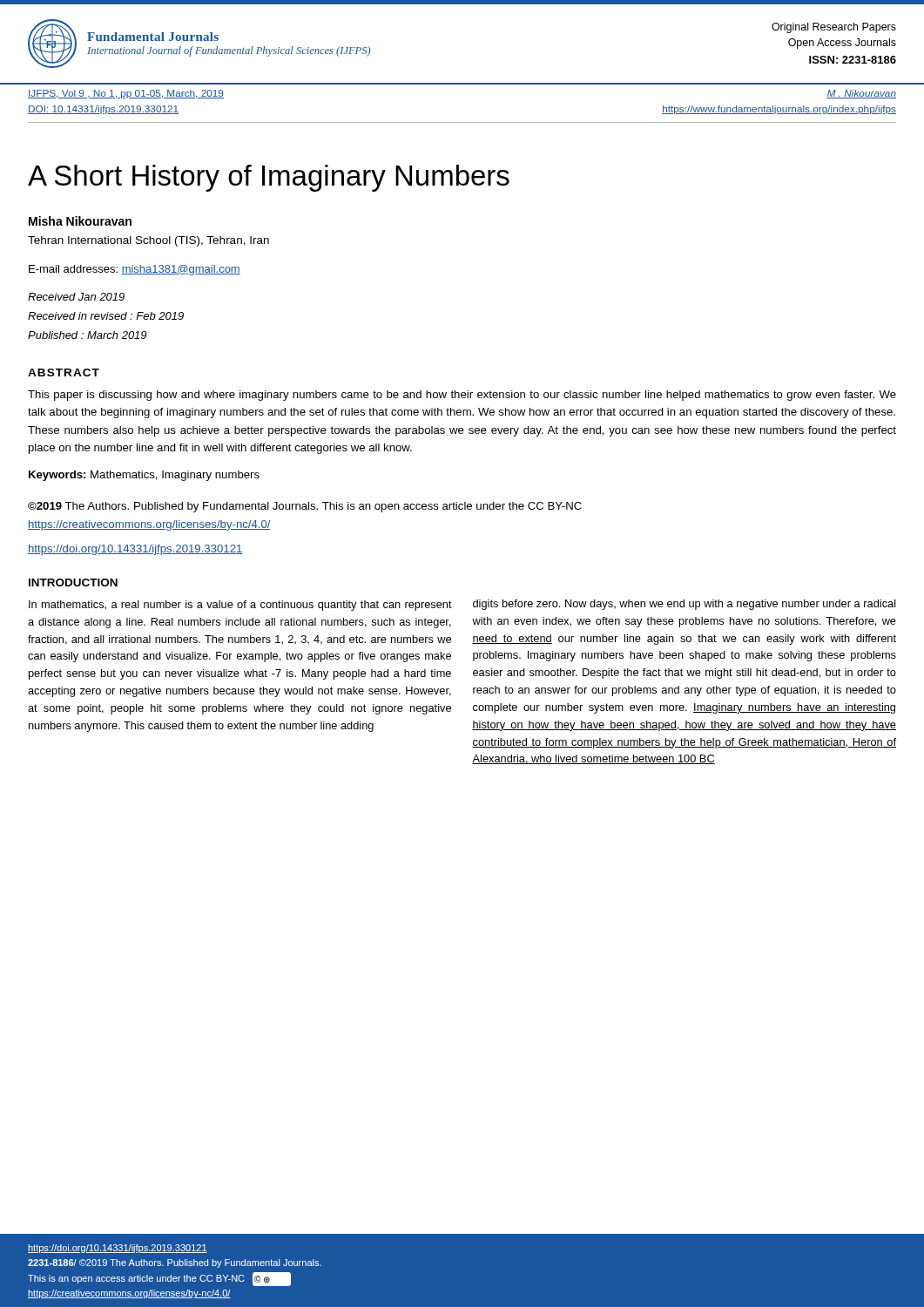924x1307 pixels.
Task: Click on the passage starting "In mathematics, a real number is"
Action: 240,665
